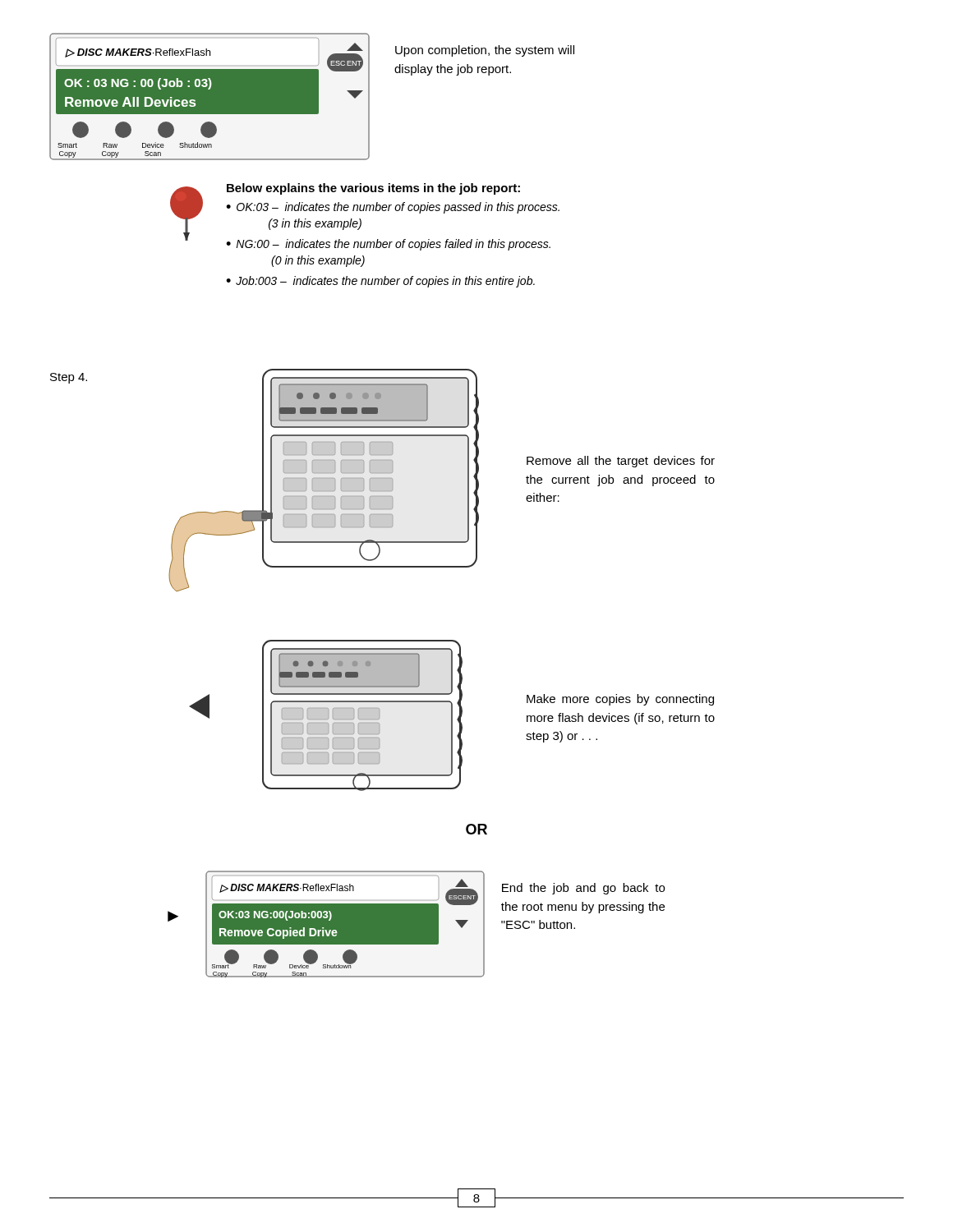Find the block on this page that starts "Remove all the"
The height and width of the screenshot is (1232, 953).
point(620,479)
